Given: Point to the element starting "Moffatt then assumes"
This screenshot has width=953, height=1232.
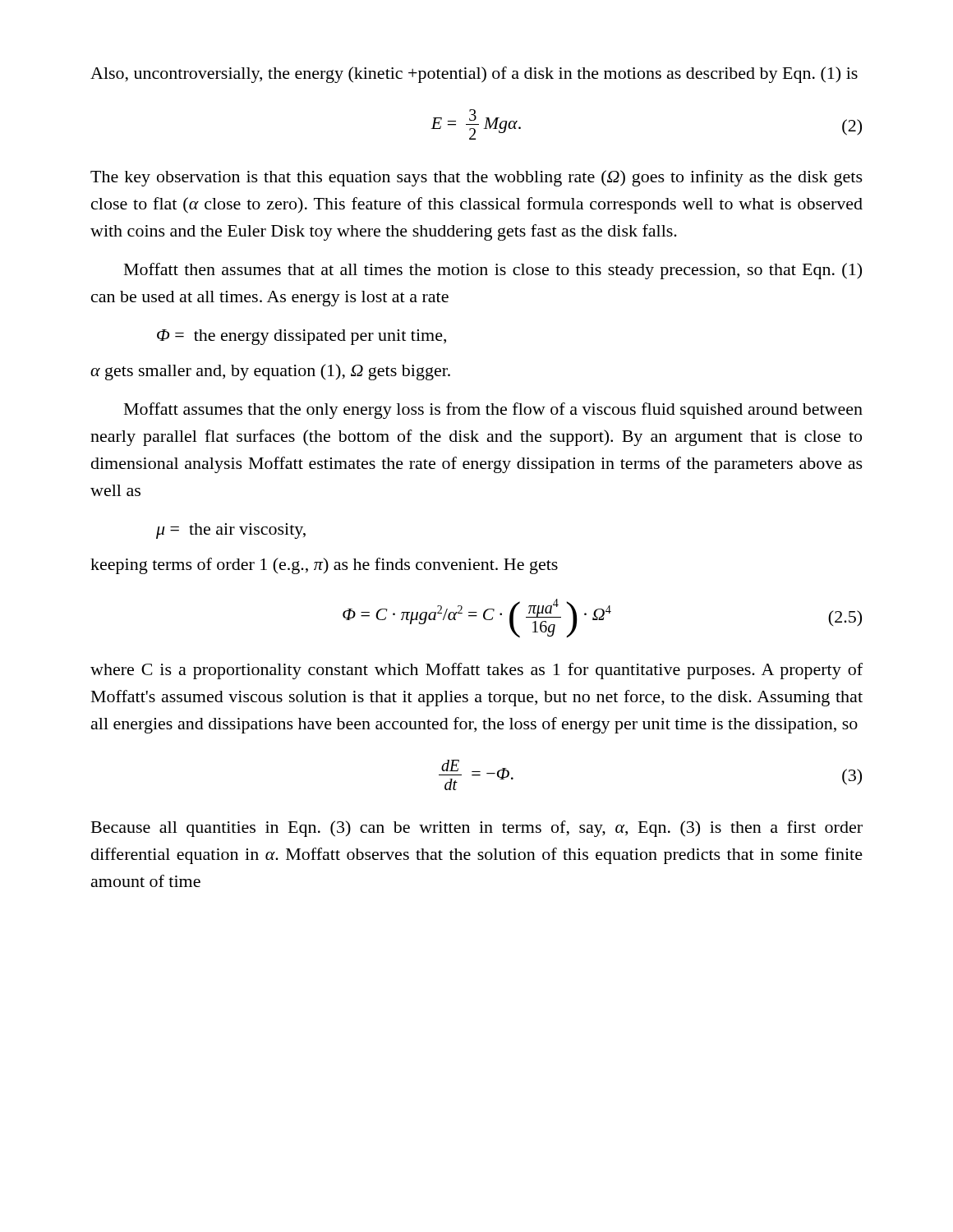Looking at the screenshot, I should pos(476,283).
